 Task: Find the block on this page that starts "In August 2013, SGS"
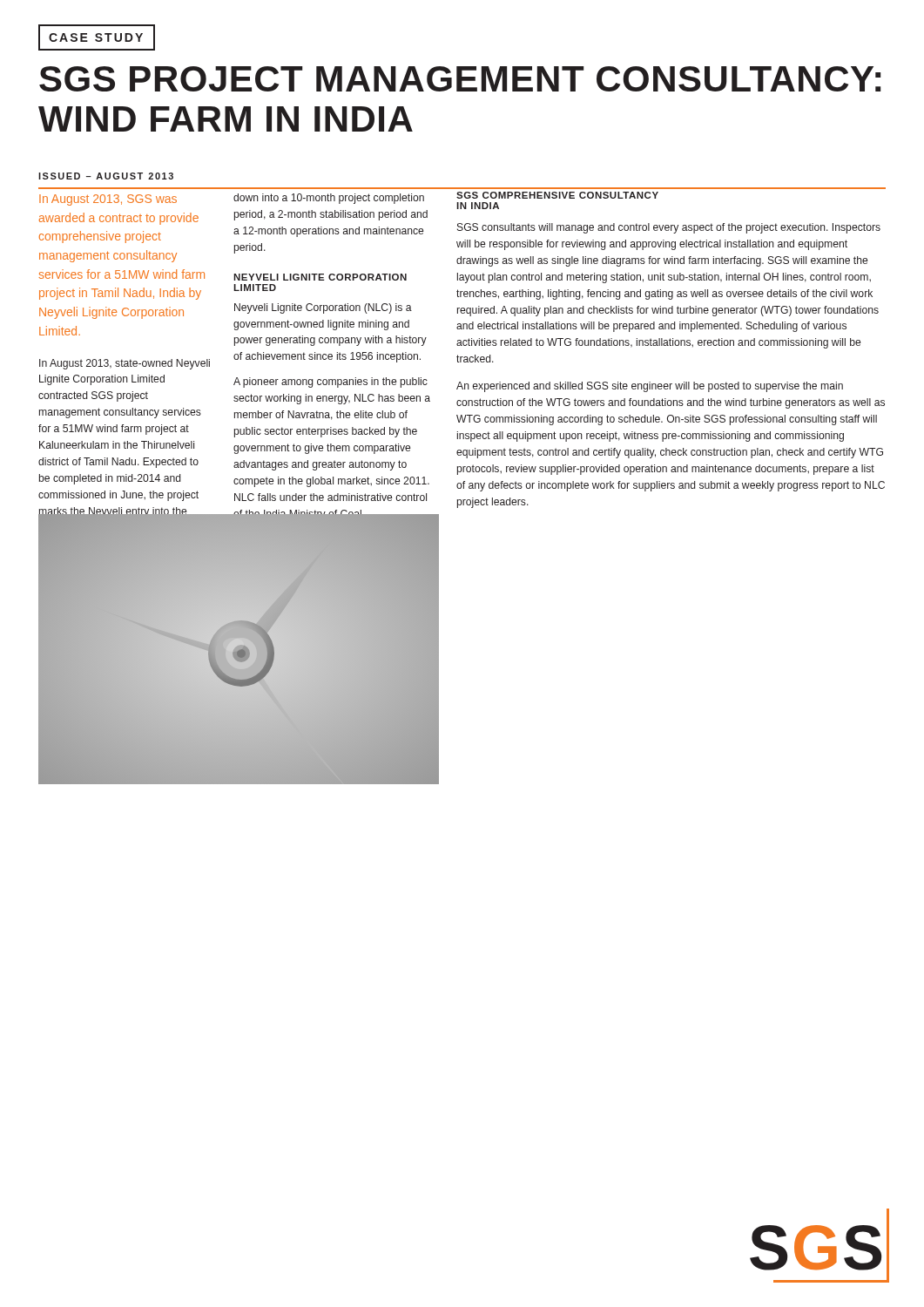(122, 265)
